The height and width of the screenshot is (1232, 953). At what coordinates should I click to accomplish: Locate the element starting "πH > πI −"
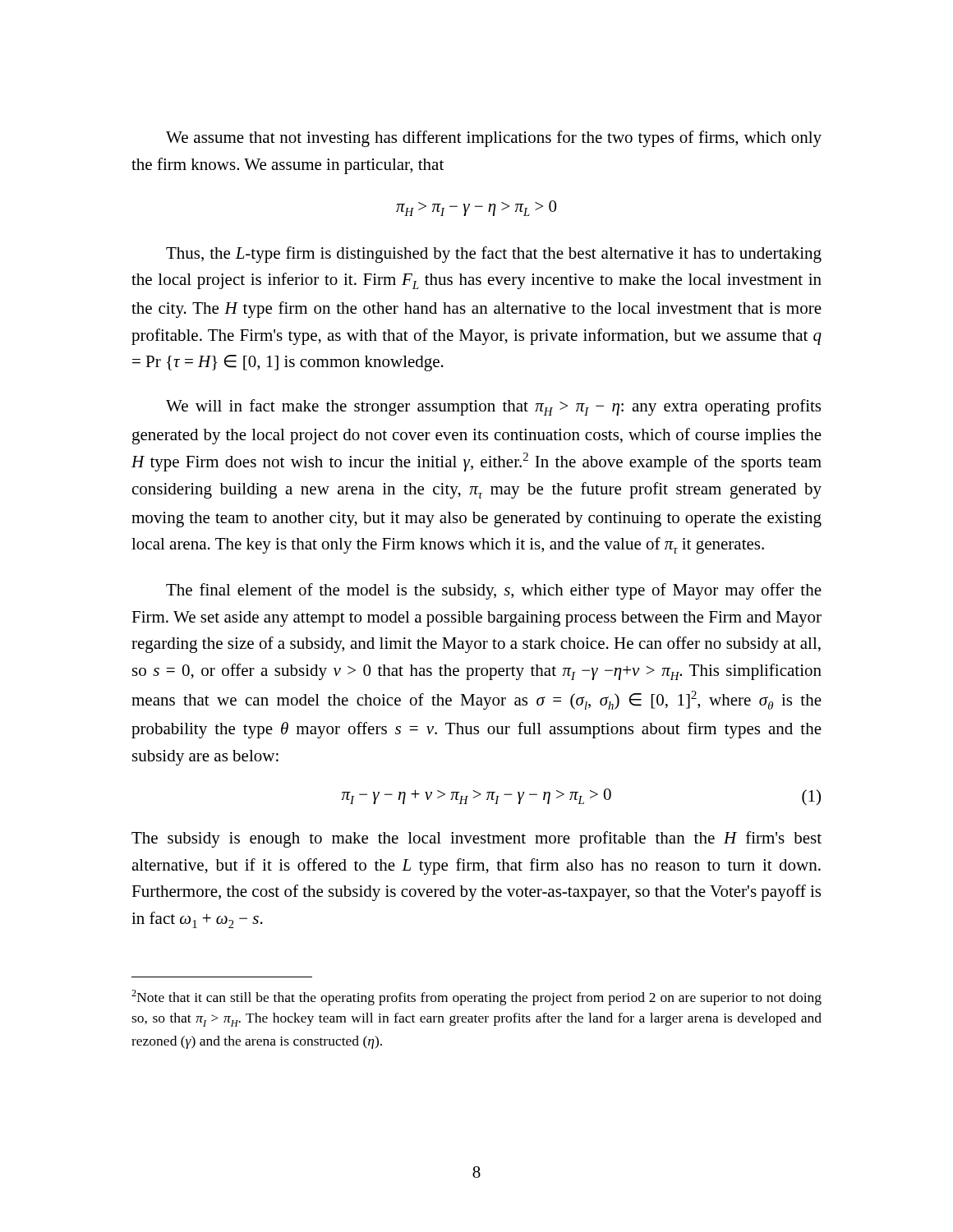pyautogui.click(x=476, y=208)
